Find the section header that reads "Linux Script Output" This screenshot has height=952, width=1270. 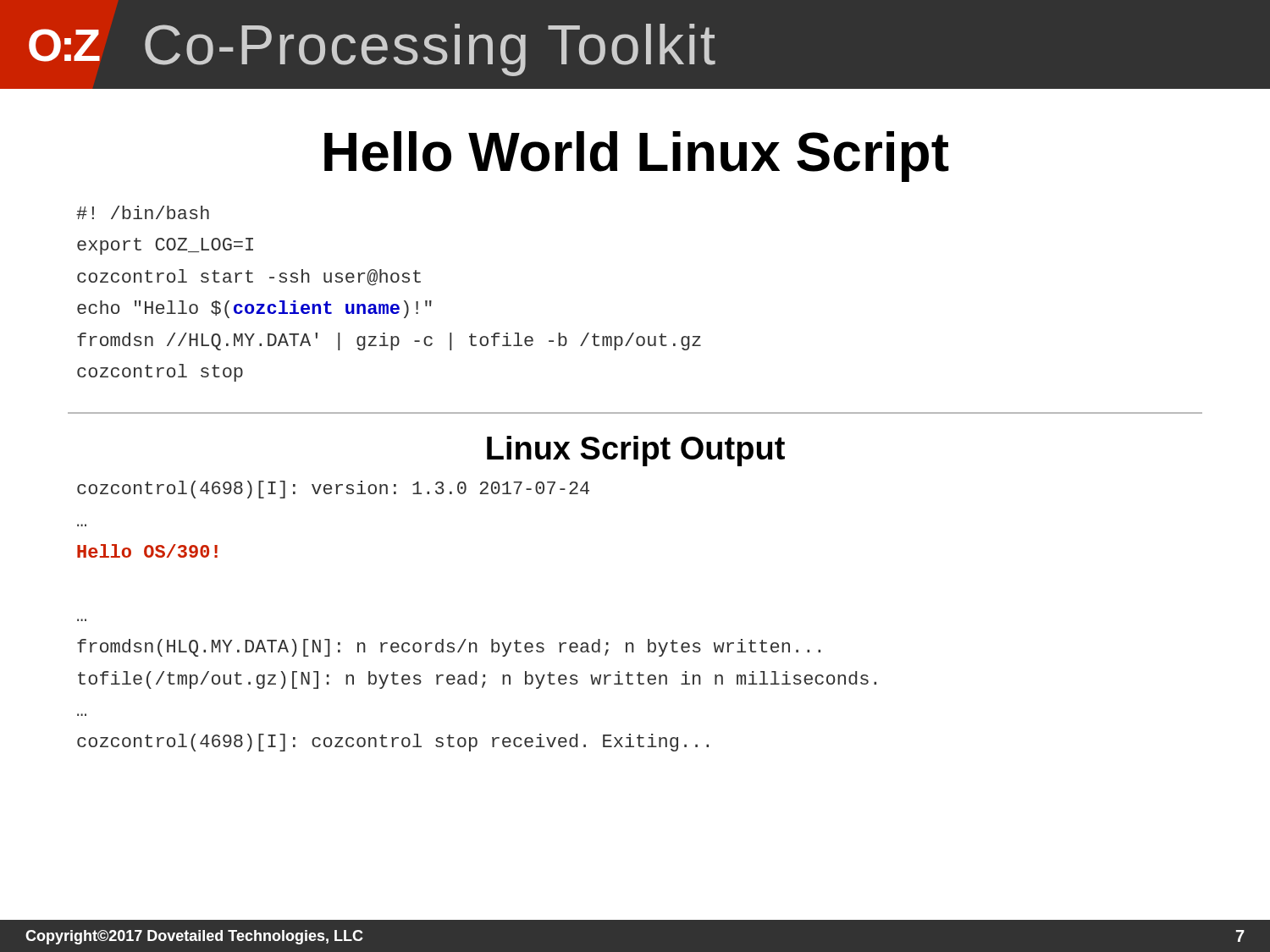(x=635, y=449)
